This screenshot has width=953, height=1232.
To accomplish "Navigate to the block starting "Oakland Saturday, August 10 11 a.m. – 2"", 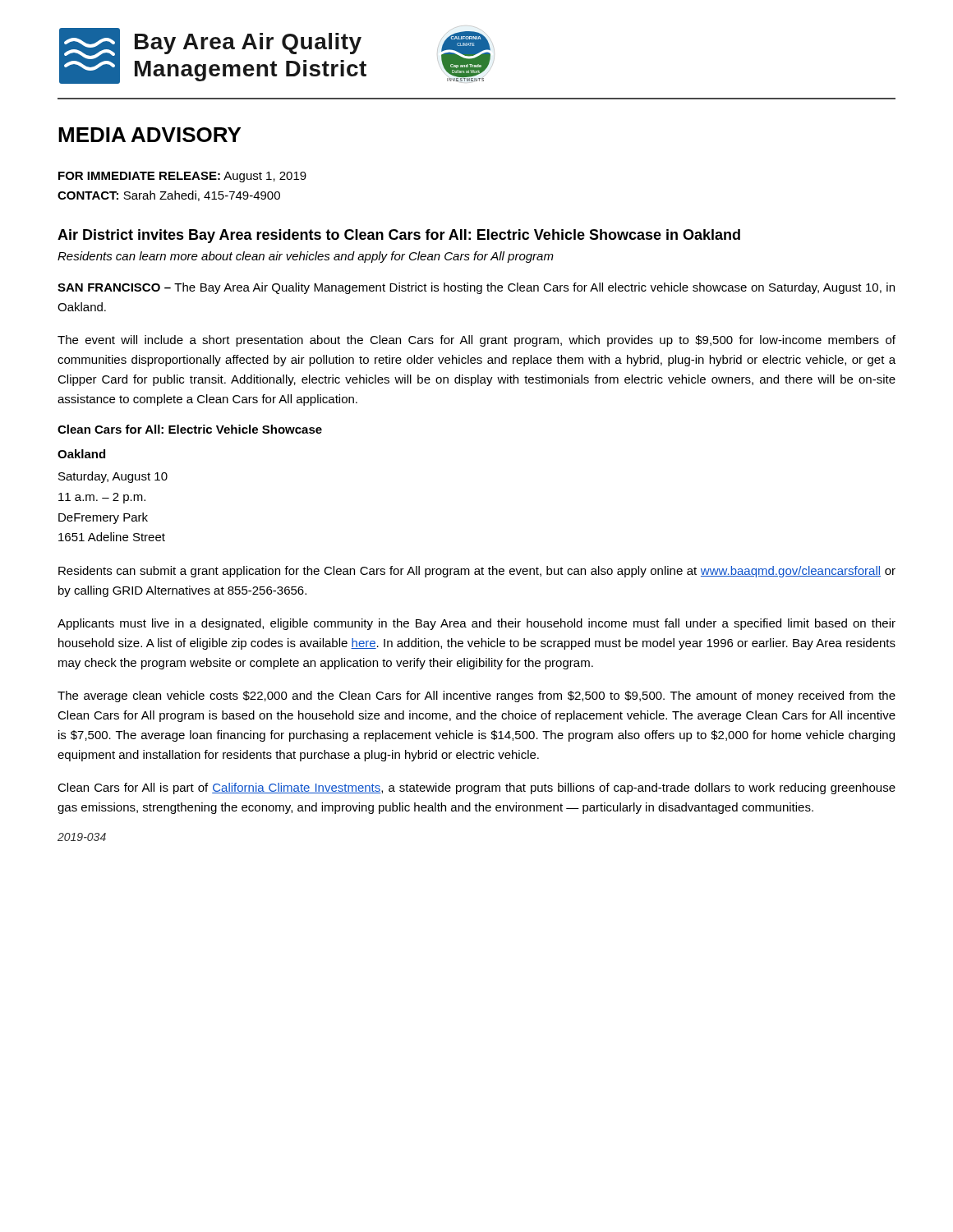I will point(81,454).
